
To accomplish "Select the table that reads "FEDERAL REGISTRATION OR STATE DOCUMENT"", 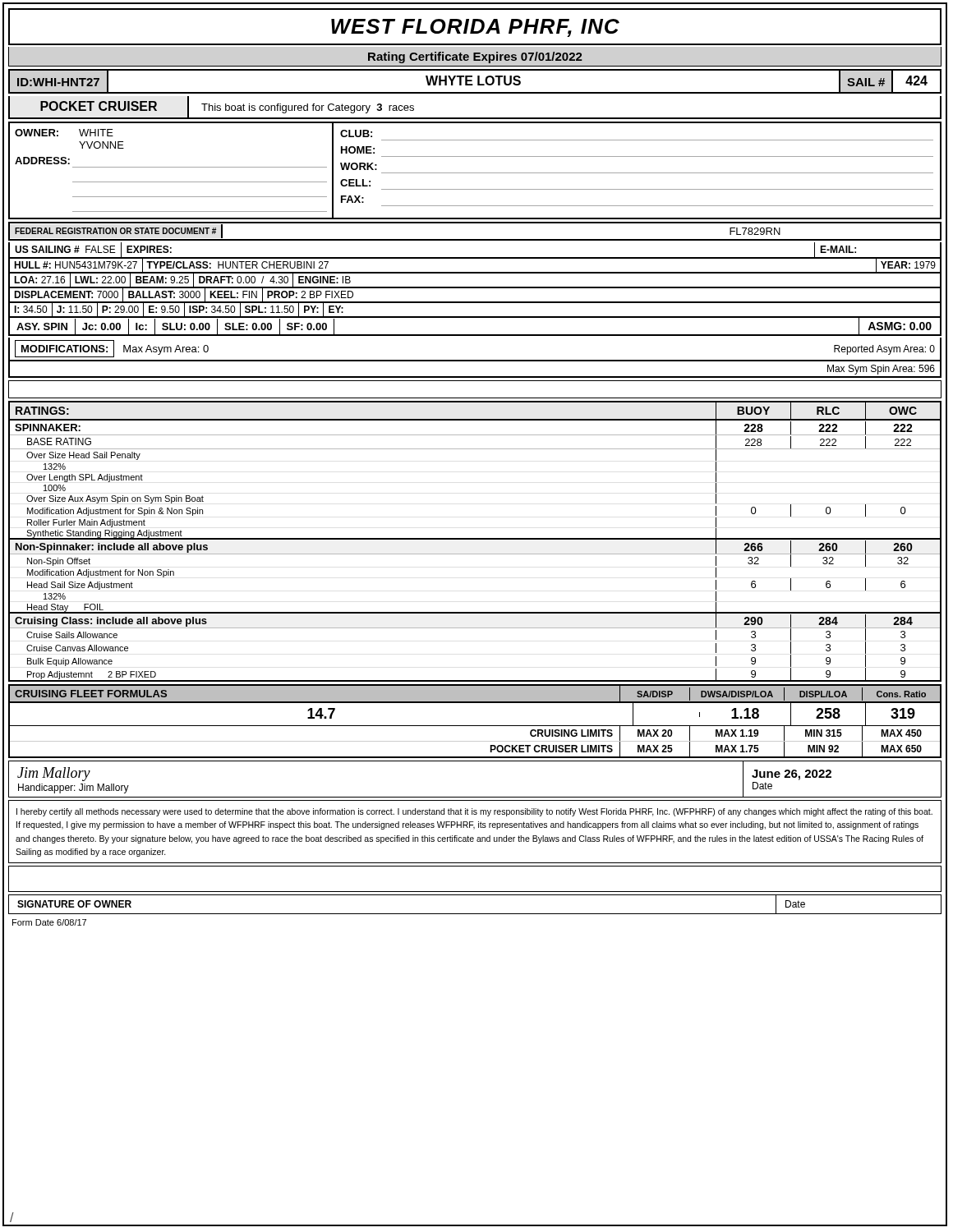I will point(475,231).
